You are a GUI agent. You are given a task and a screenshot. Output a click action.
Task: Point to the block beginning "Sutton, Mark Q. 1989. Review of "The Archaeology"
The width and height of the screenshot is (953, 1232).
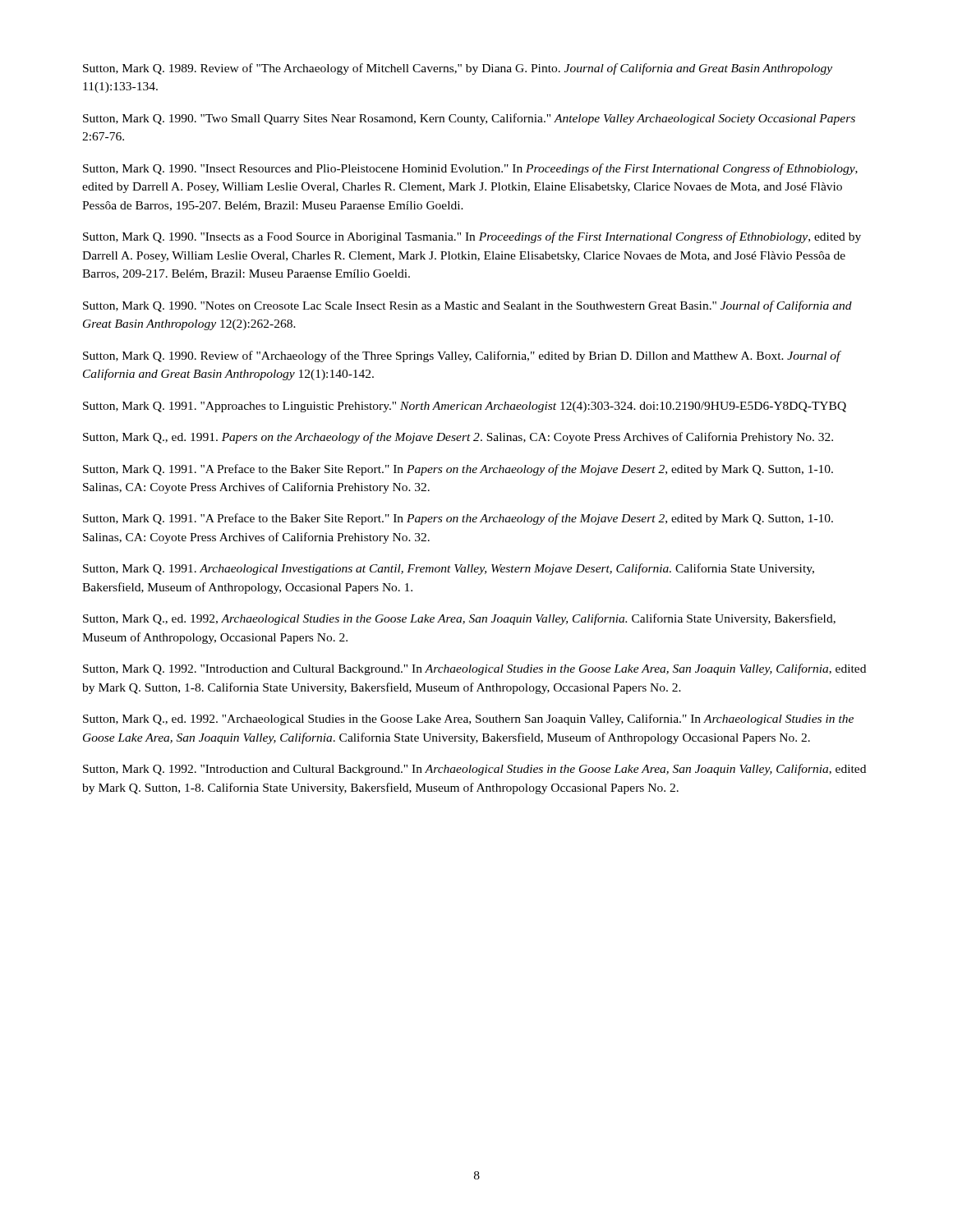[x=457, y=77]
